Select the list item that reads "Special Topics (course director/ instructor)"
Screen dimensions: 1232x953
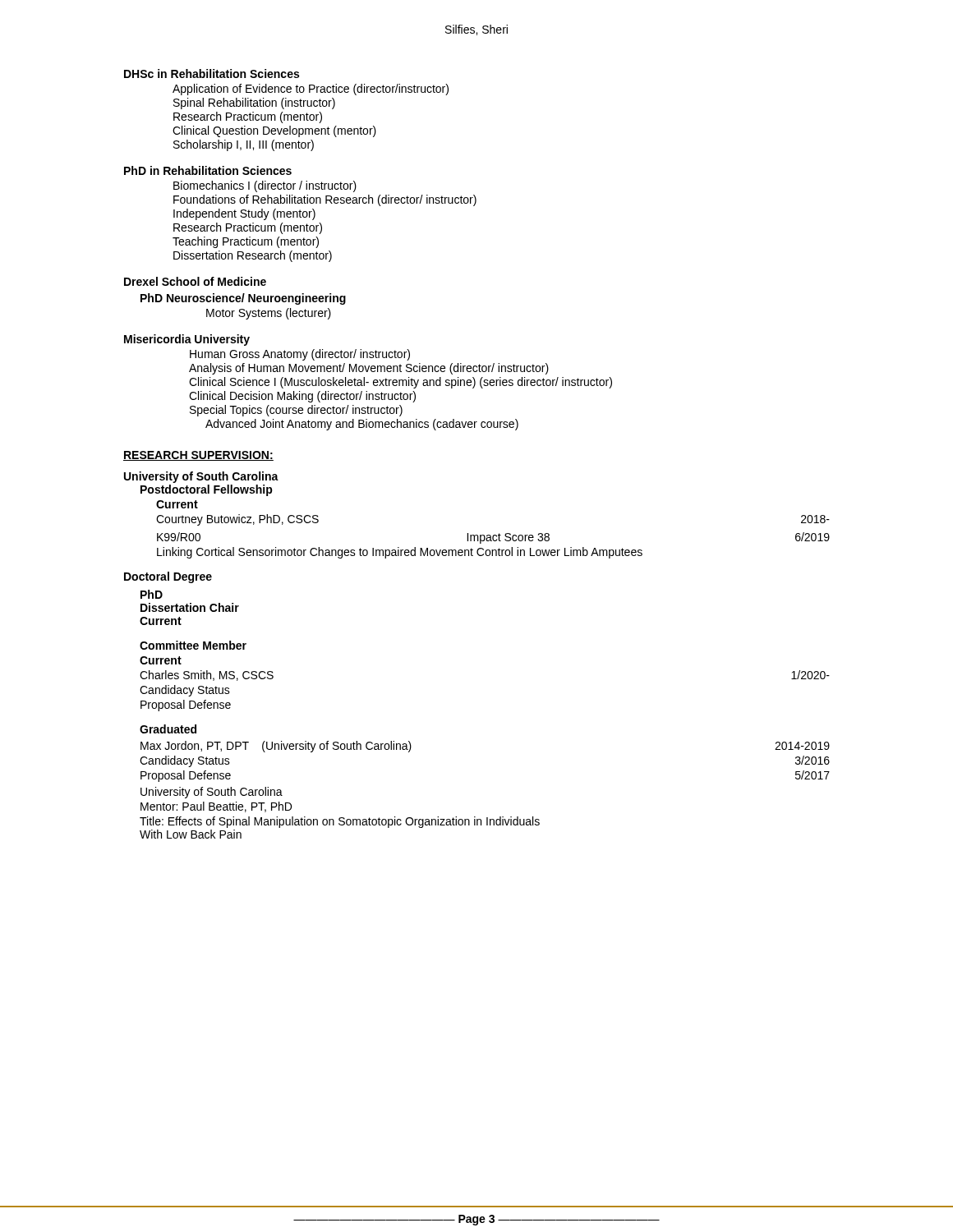pyautogui.click(x=296, y=410)
